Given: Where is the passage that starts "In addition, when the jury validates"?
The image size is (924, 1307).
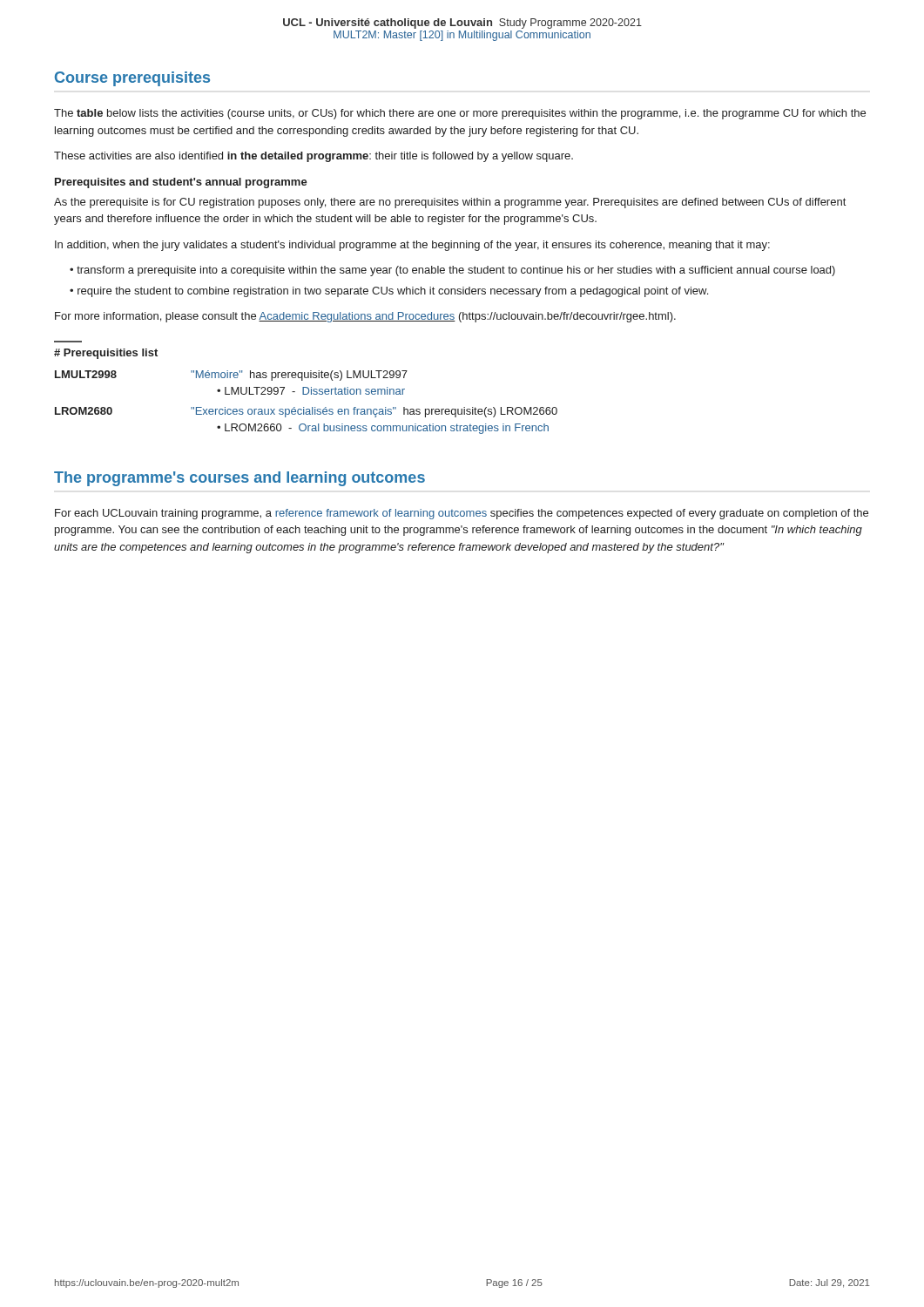Looking at the screenshot, I should (412, 244).
